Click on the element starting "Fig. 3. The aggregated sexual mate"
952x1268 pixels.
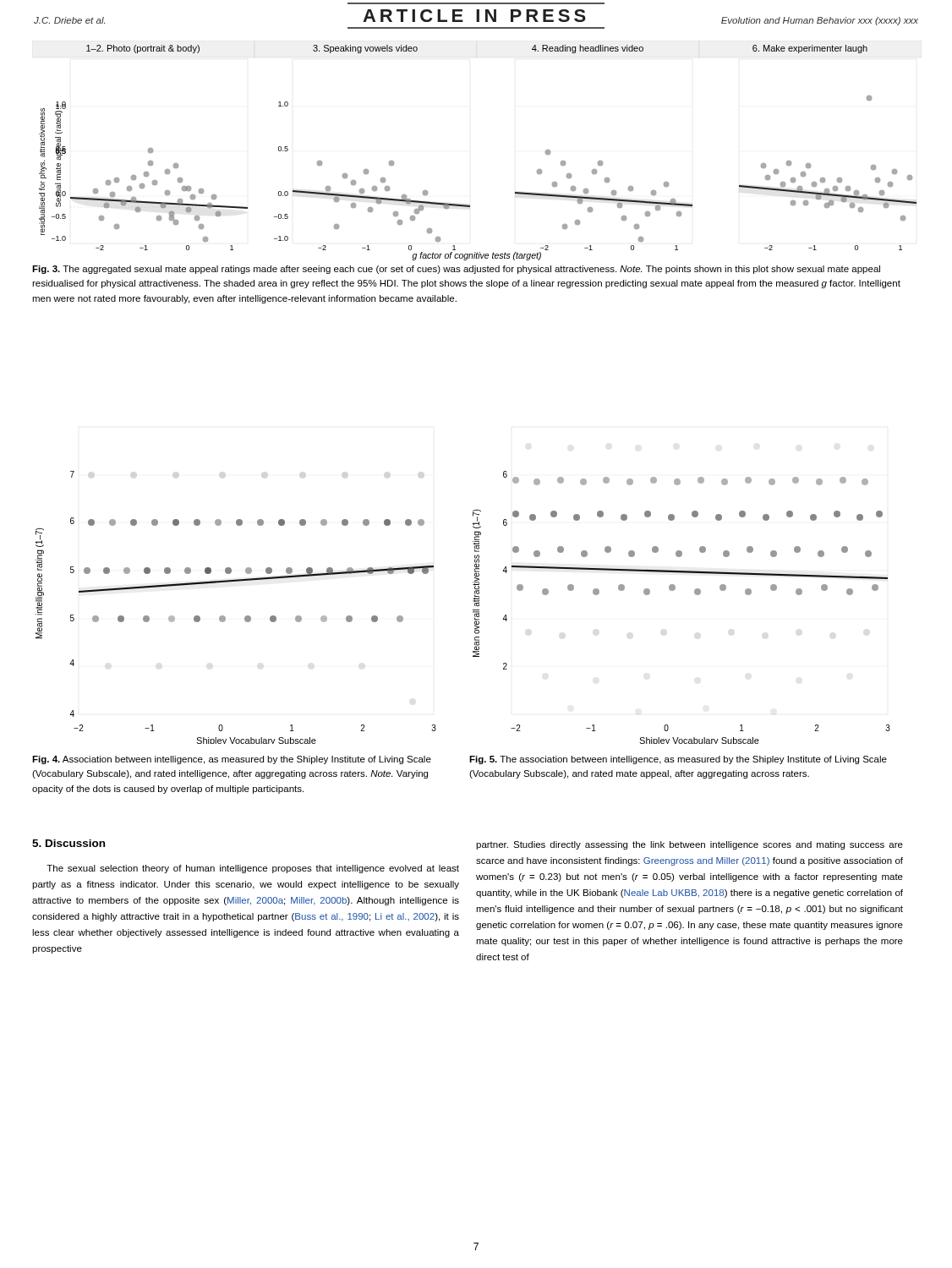pos(466,283)
